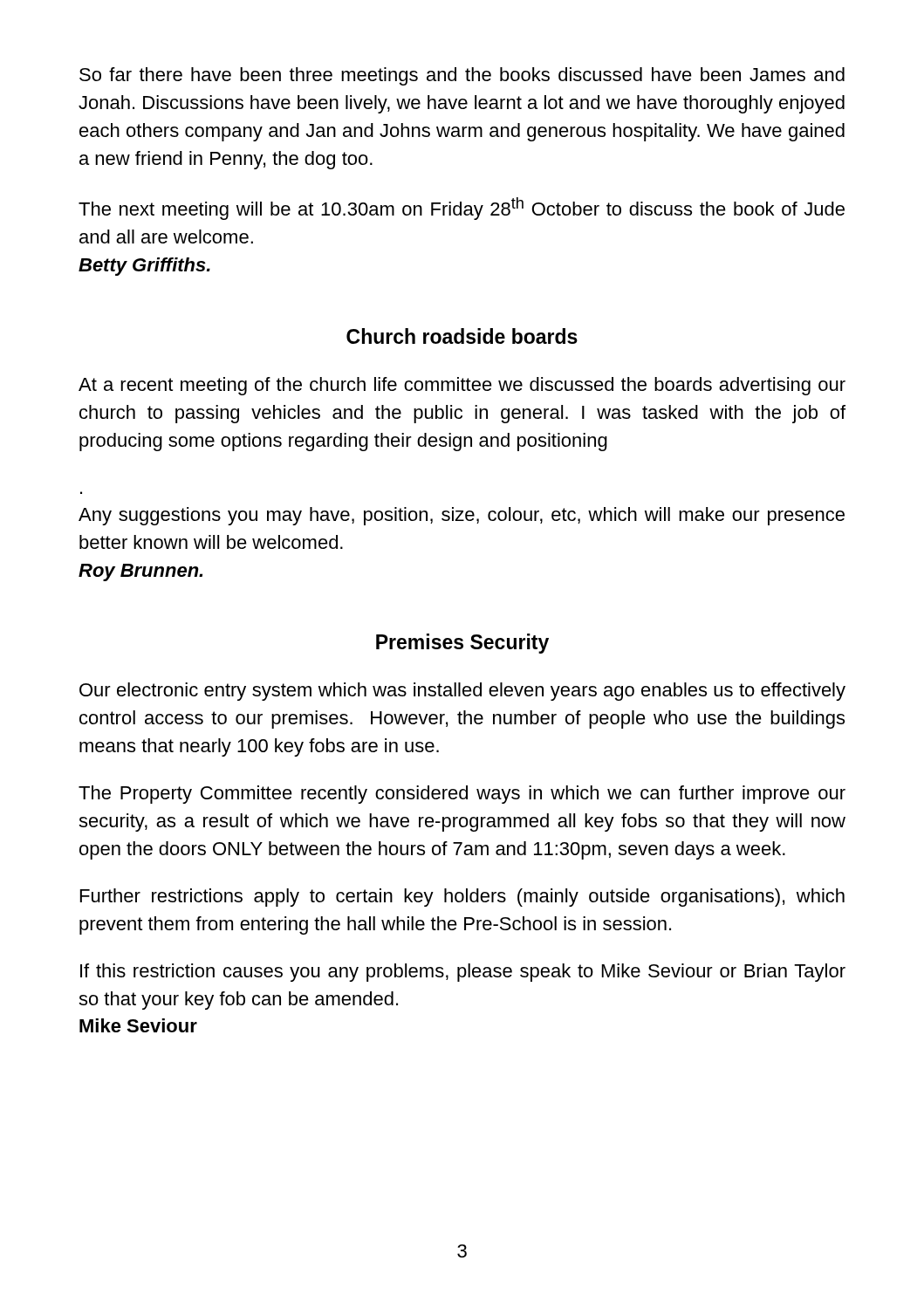Click on the element starting "Premises Security"
924x1309 pixels.
tap(462, 642)
